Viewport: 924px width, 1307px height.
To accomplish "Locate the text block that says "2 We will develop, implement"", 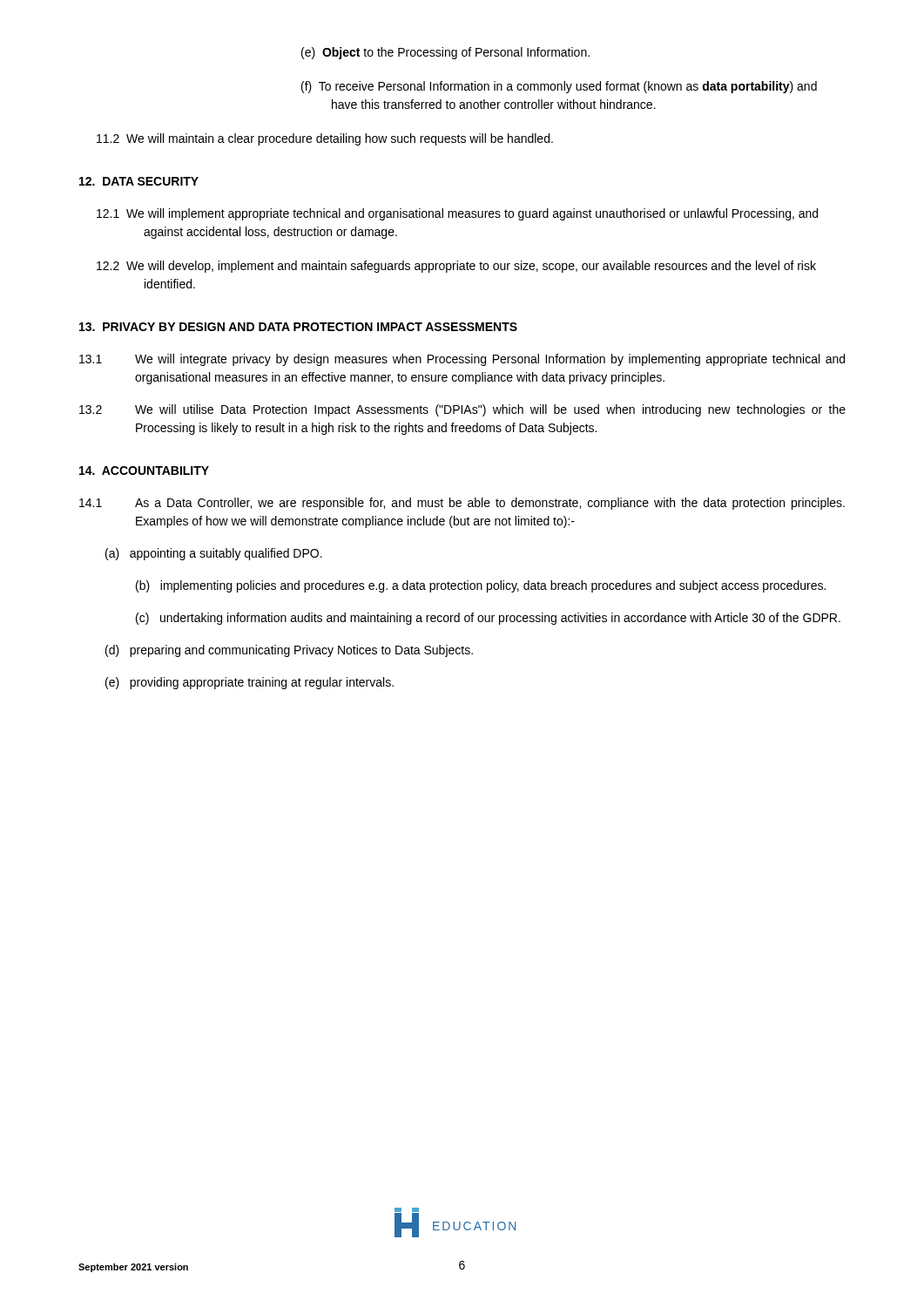I will click(480, 275).
